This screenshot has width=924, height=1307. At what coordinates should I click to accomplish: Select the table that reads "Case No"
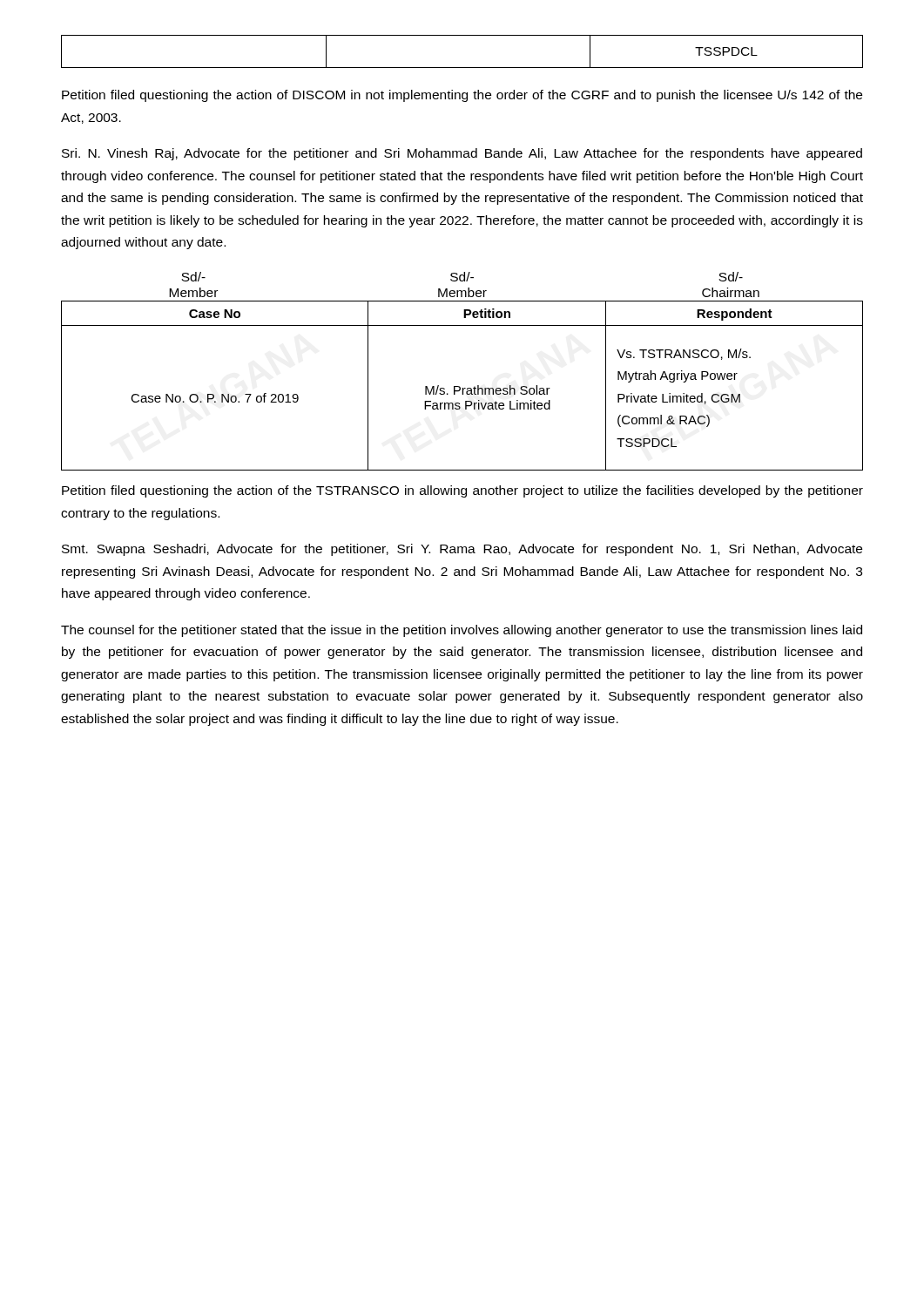(x=462, y=370)
